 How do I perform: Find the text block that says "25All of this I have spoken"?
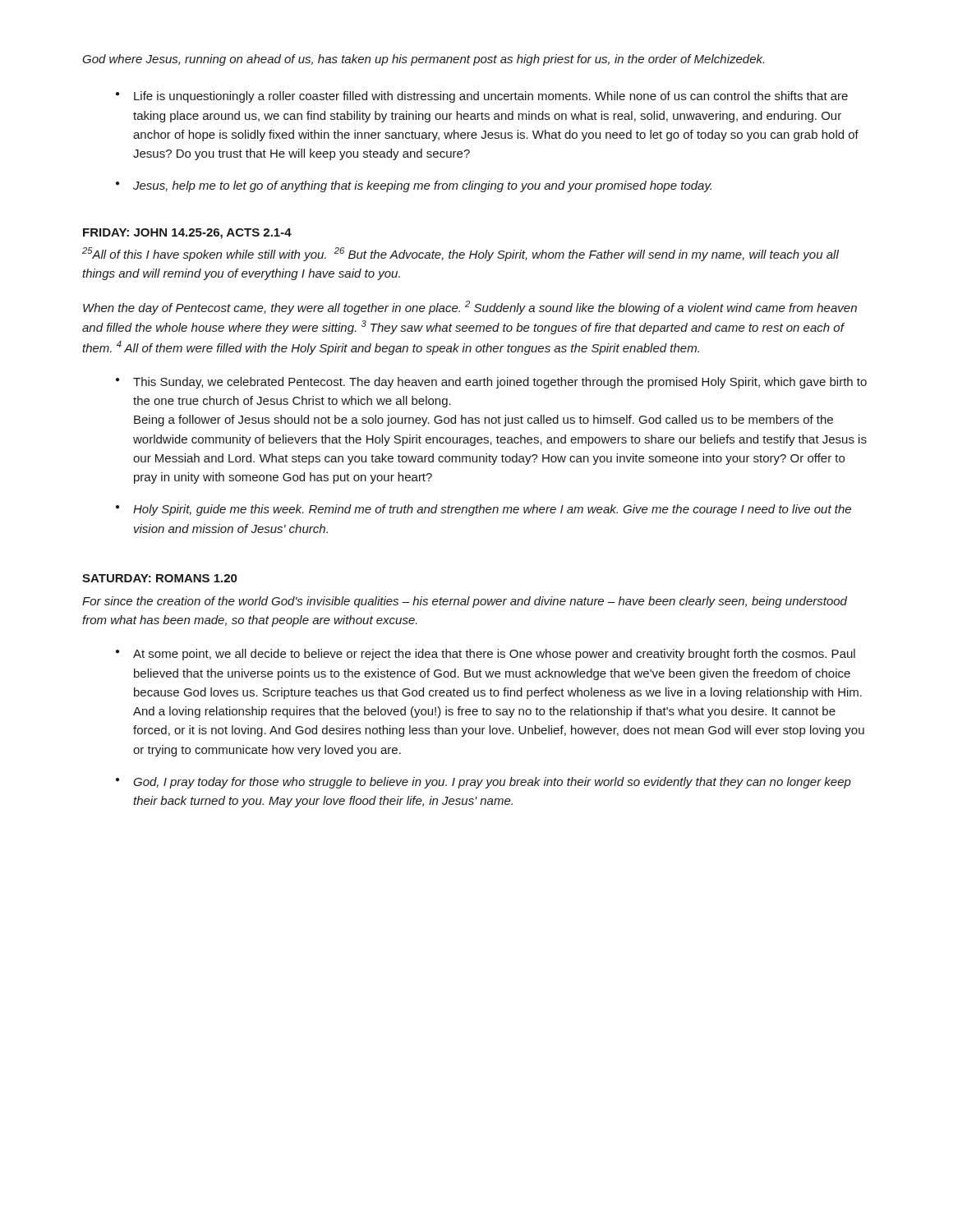pyautogui.click(x=460, y=263)
